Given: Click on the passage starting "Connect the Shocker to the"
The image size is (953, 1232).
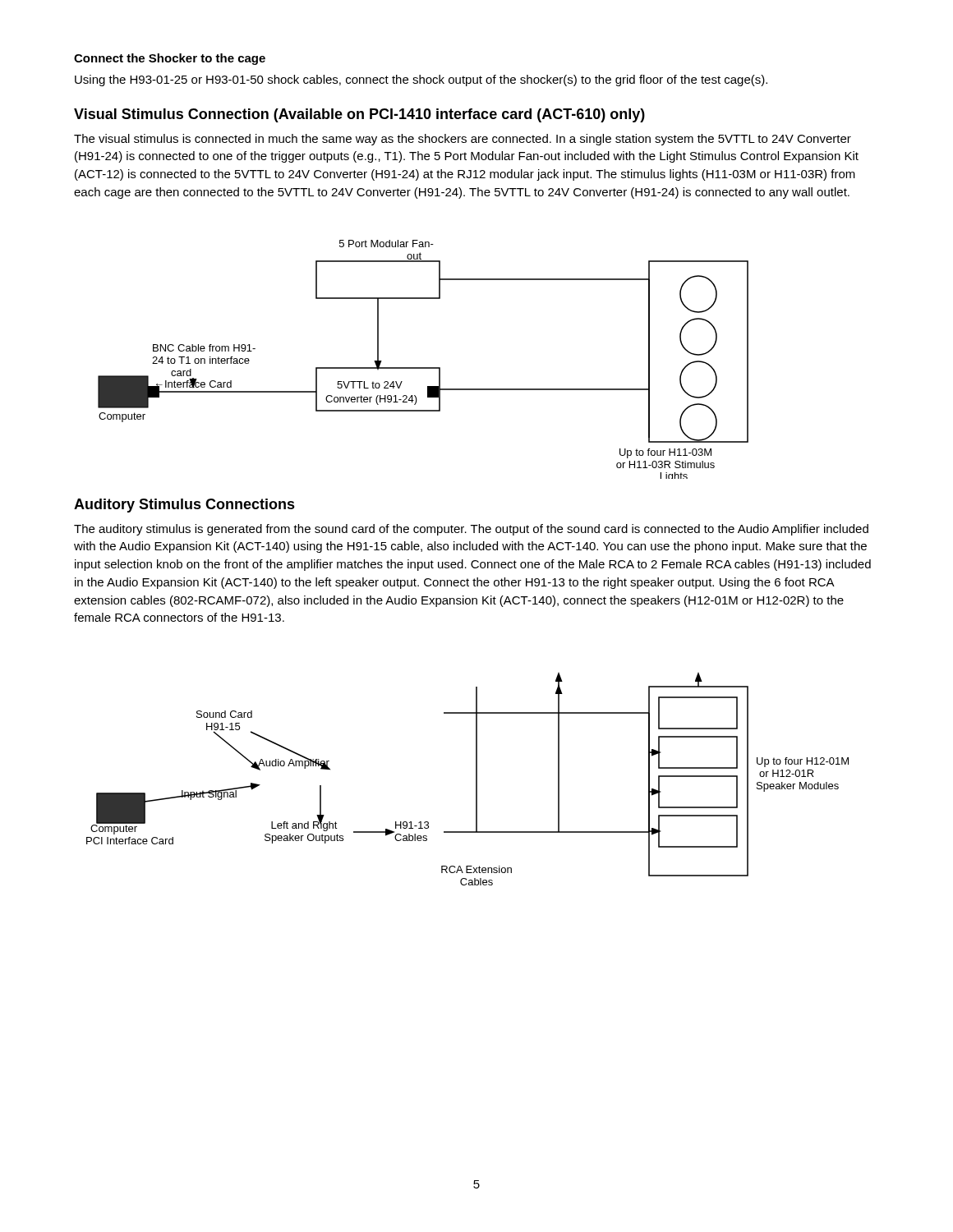Looking at the screenshot, I should pyautogui.click(x=170, y=59).
